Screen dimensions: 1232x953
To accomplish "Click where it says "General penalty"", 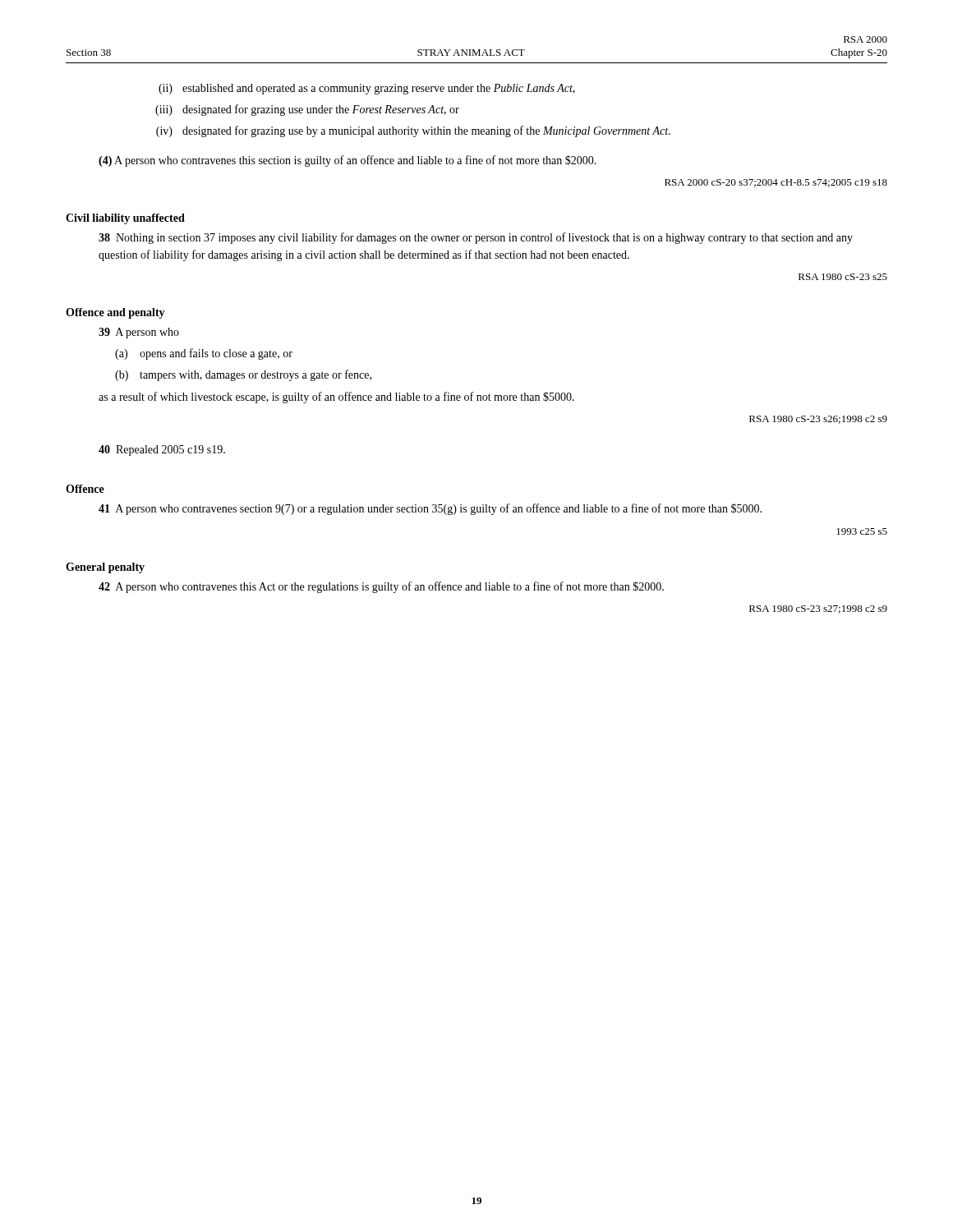I will pos(105,567).
